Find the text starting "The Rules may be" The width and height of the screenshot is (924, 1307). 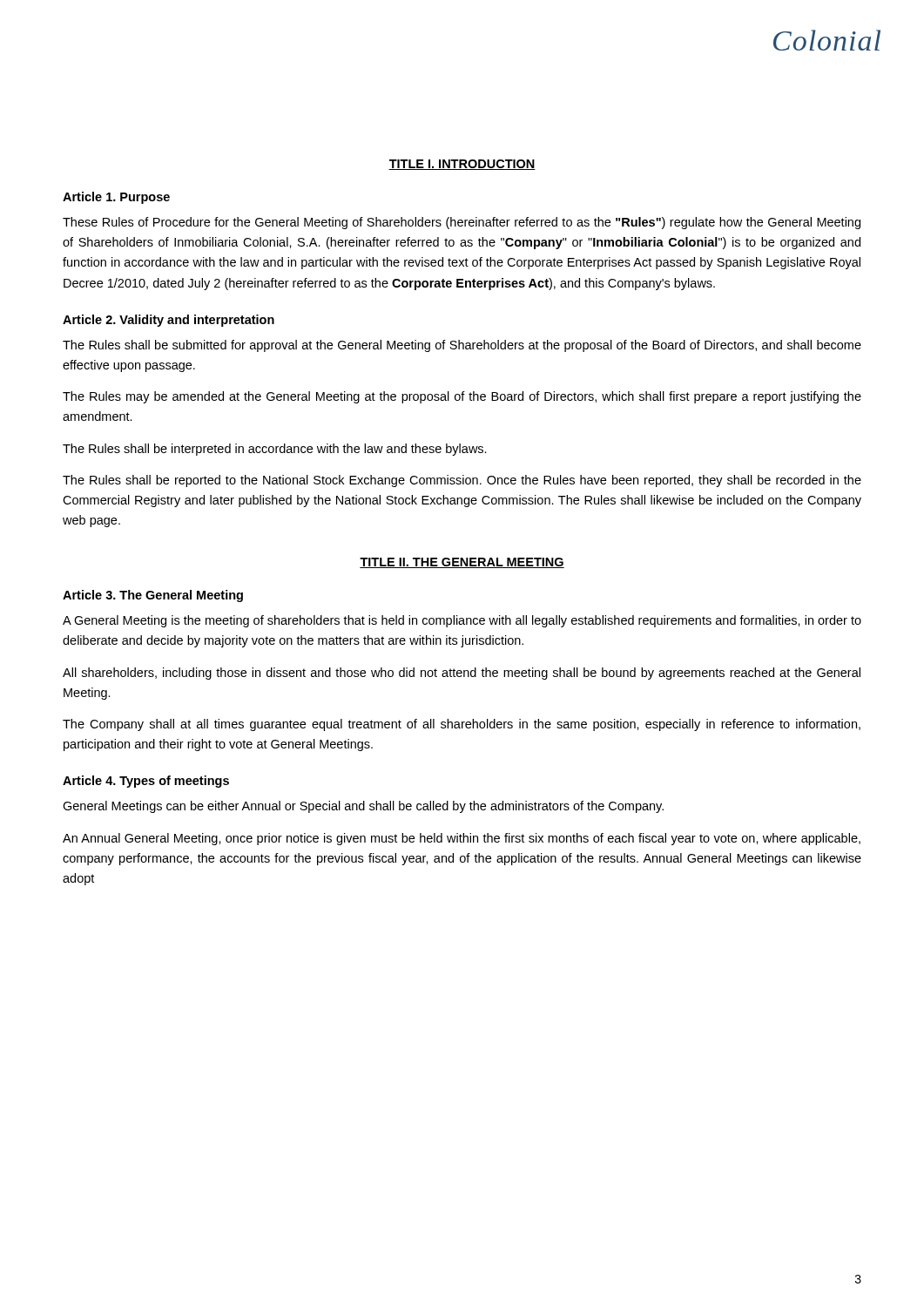(x=462, y=407)
